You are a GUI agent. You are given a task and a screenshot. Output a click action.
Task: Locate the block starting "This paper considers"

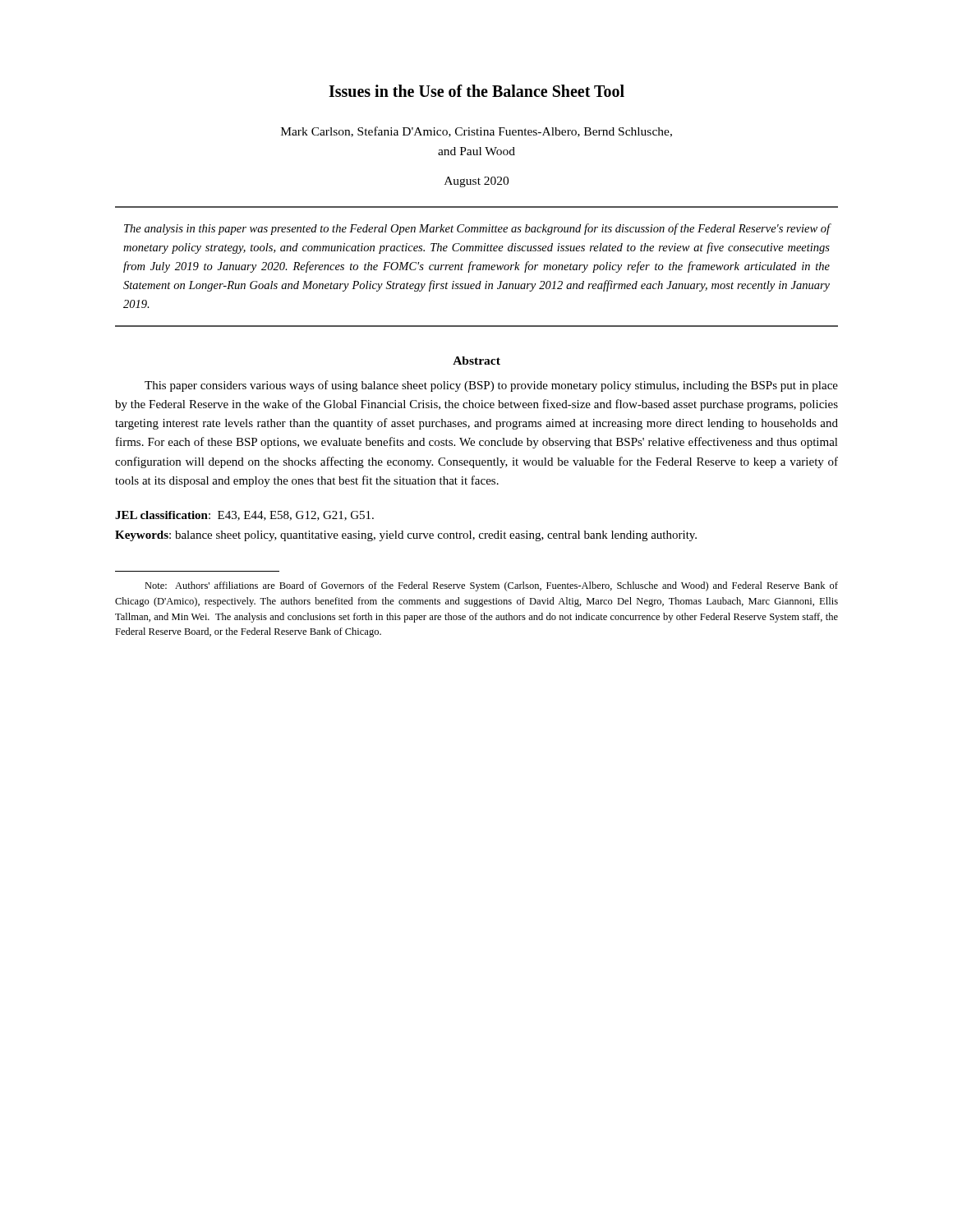(x=476, y=433)
